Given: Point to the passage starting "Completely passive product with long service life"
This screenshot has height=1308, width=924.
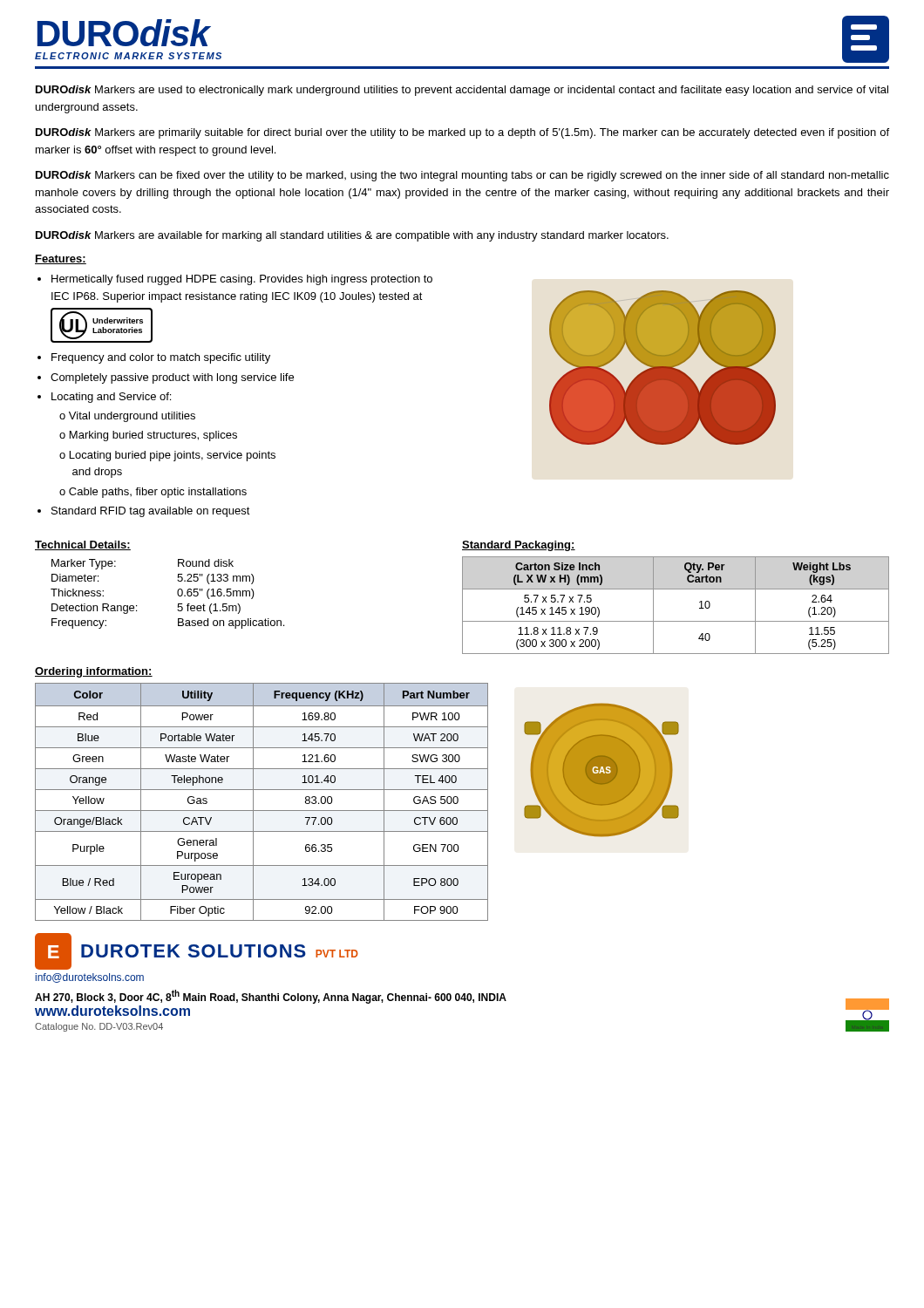Looking at the screenshot, I should 172,377.
